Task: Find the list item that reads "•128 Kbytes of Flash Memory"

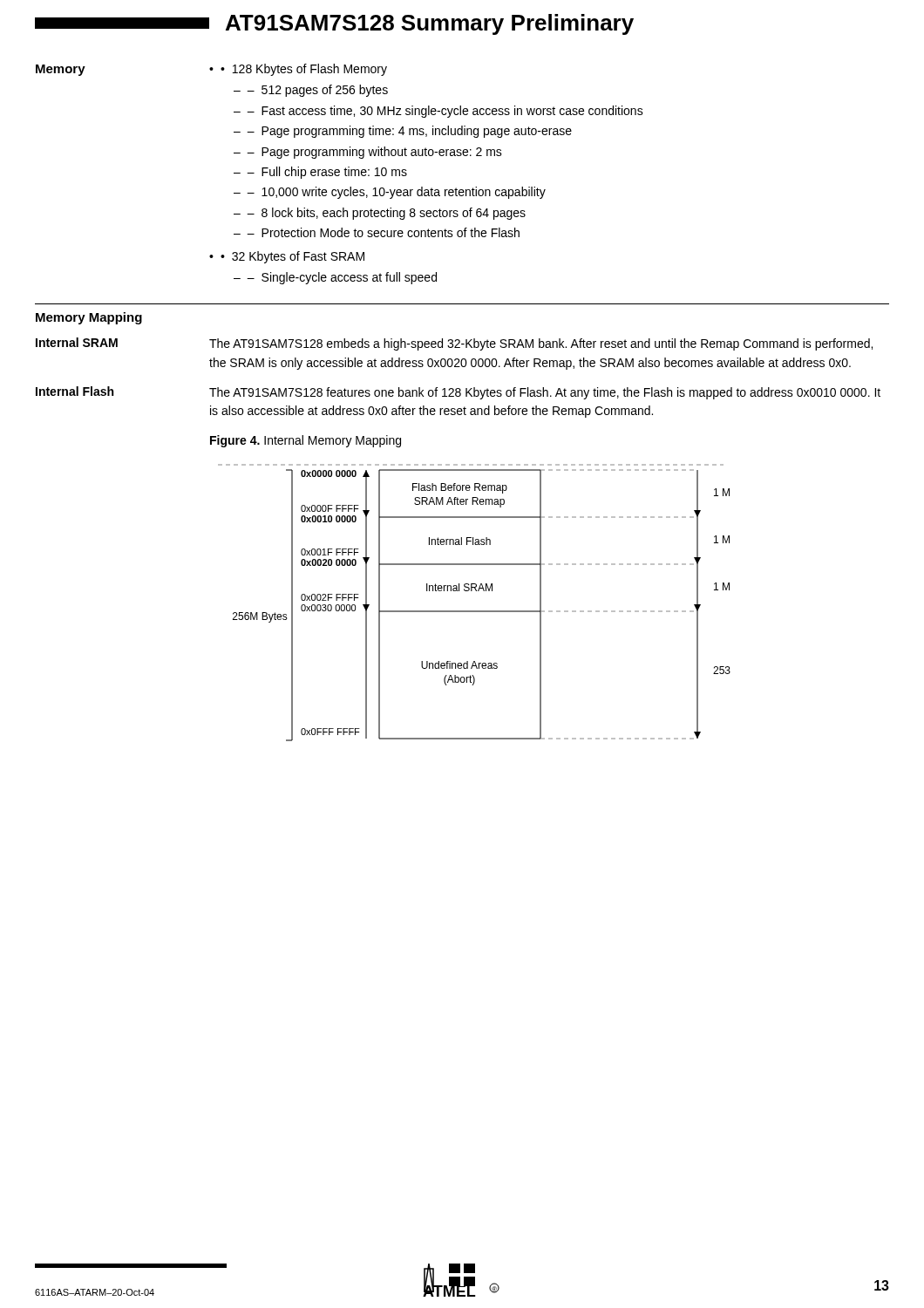Action: tap(304, 69)
